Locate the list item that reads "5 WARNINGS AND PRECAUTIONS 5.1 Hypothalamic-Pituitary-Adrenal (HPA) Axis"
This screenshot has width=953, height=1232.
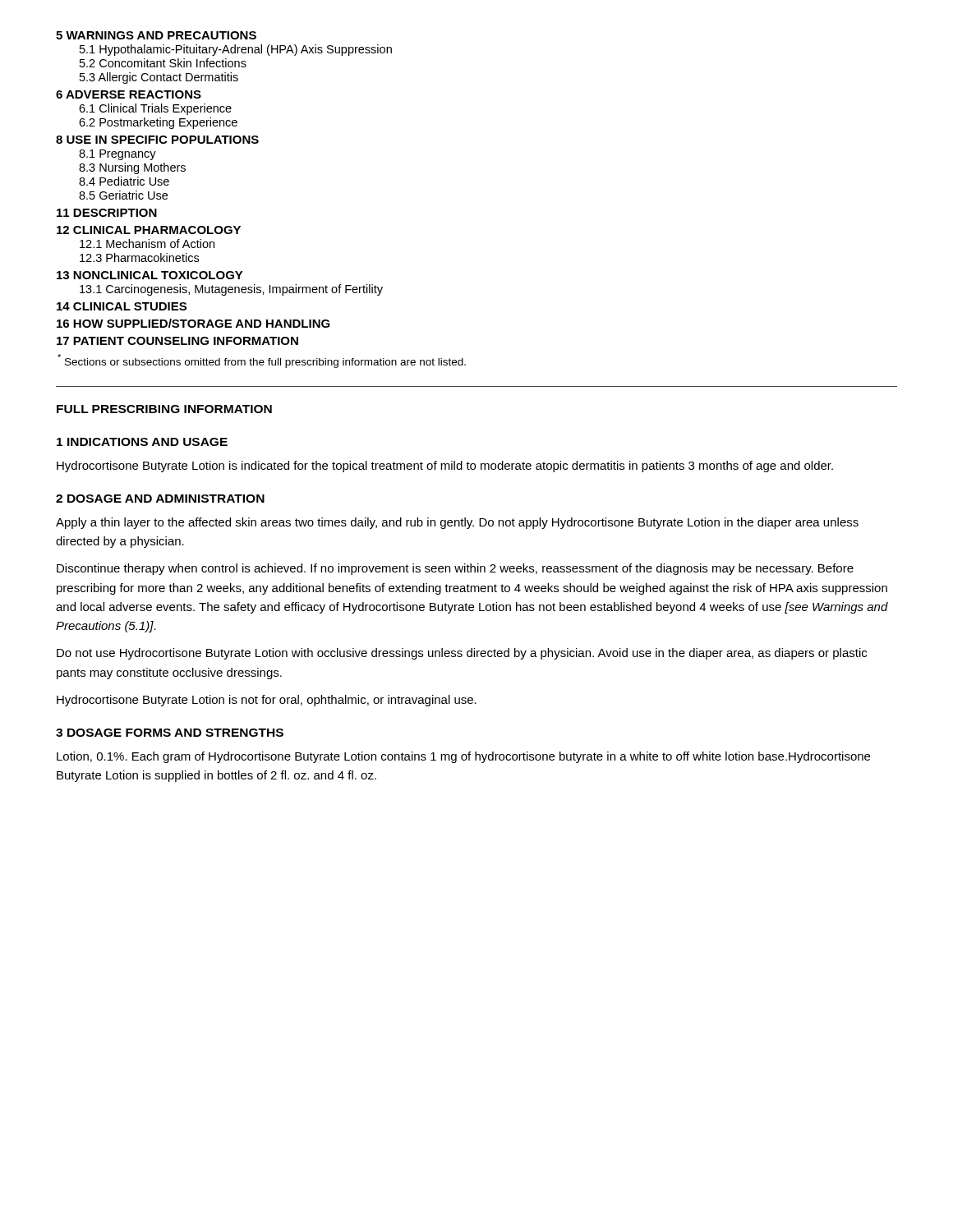pos(156,35)
